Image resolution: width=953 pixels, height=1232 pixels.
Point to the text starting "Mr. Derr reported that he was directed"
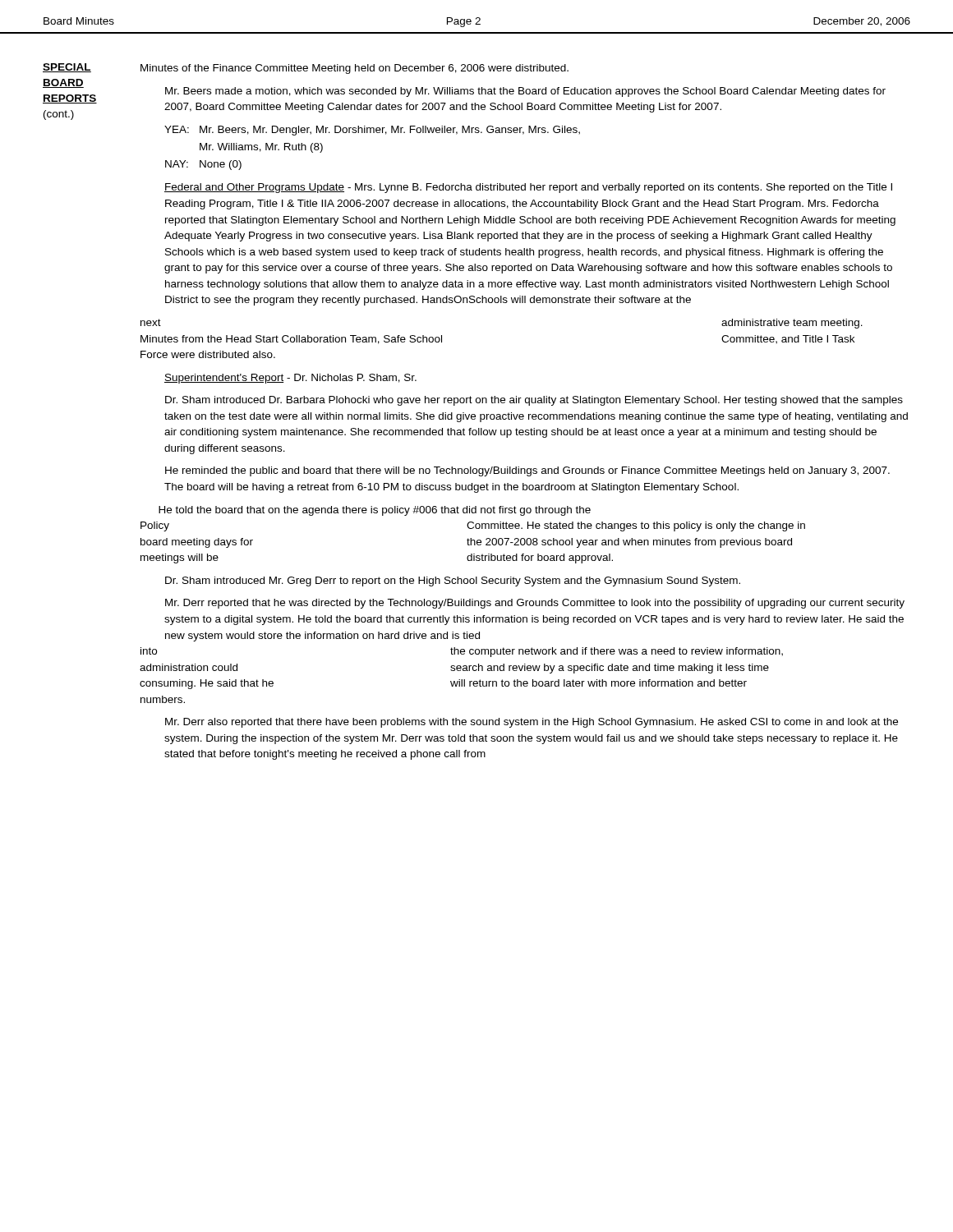pyautogui.click(x=525, y=650)
